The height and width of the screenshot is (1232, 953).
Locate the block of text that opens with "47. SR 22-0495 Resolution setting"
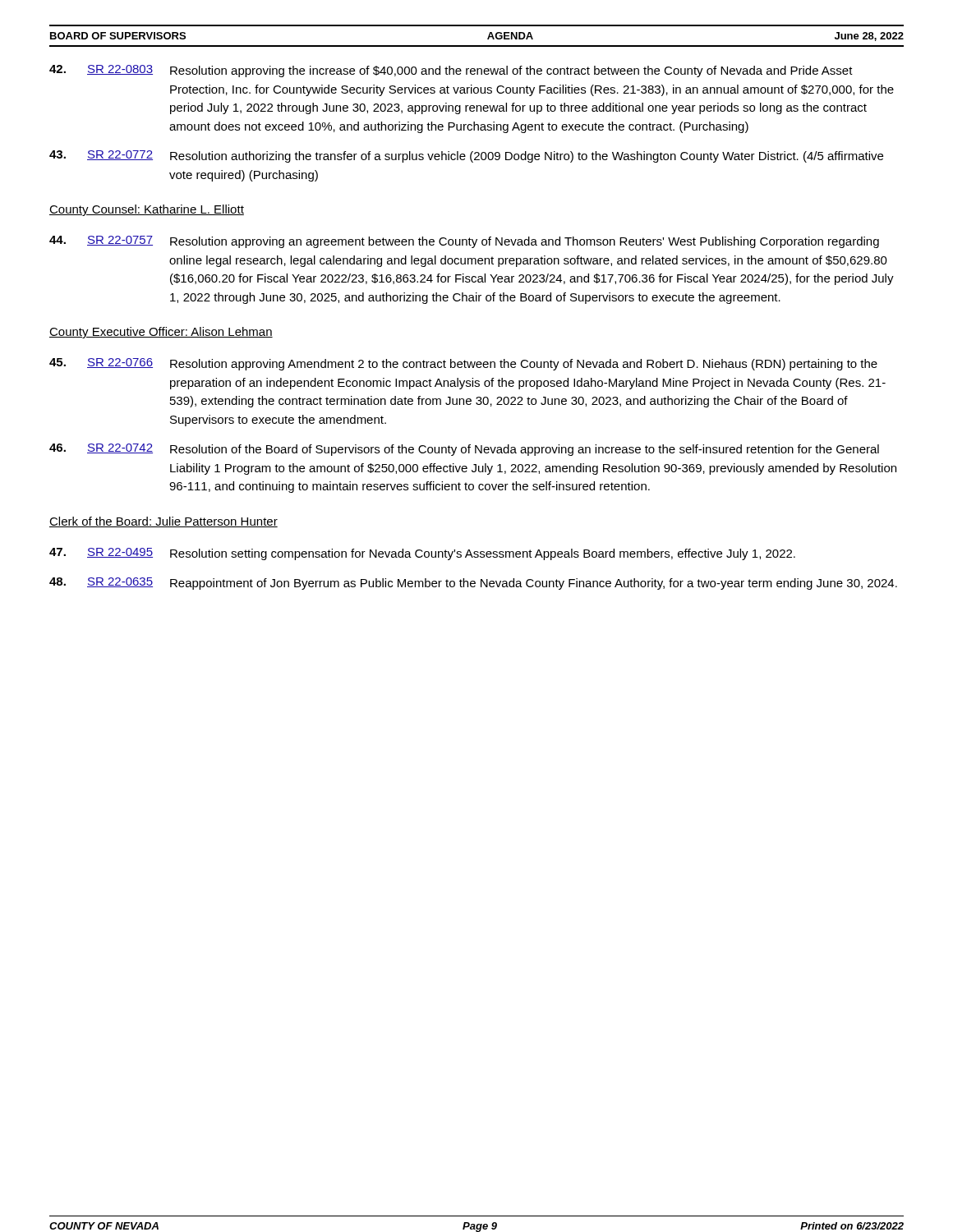(476, 553)
